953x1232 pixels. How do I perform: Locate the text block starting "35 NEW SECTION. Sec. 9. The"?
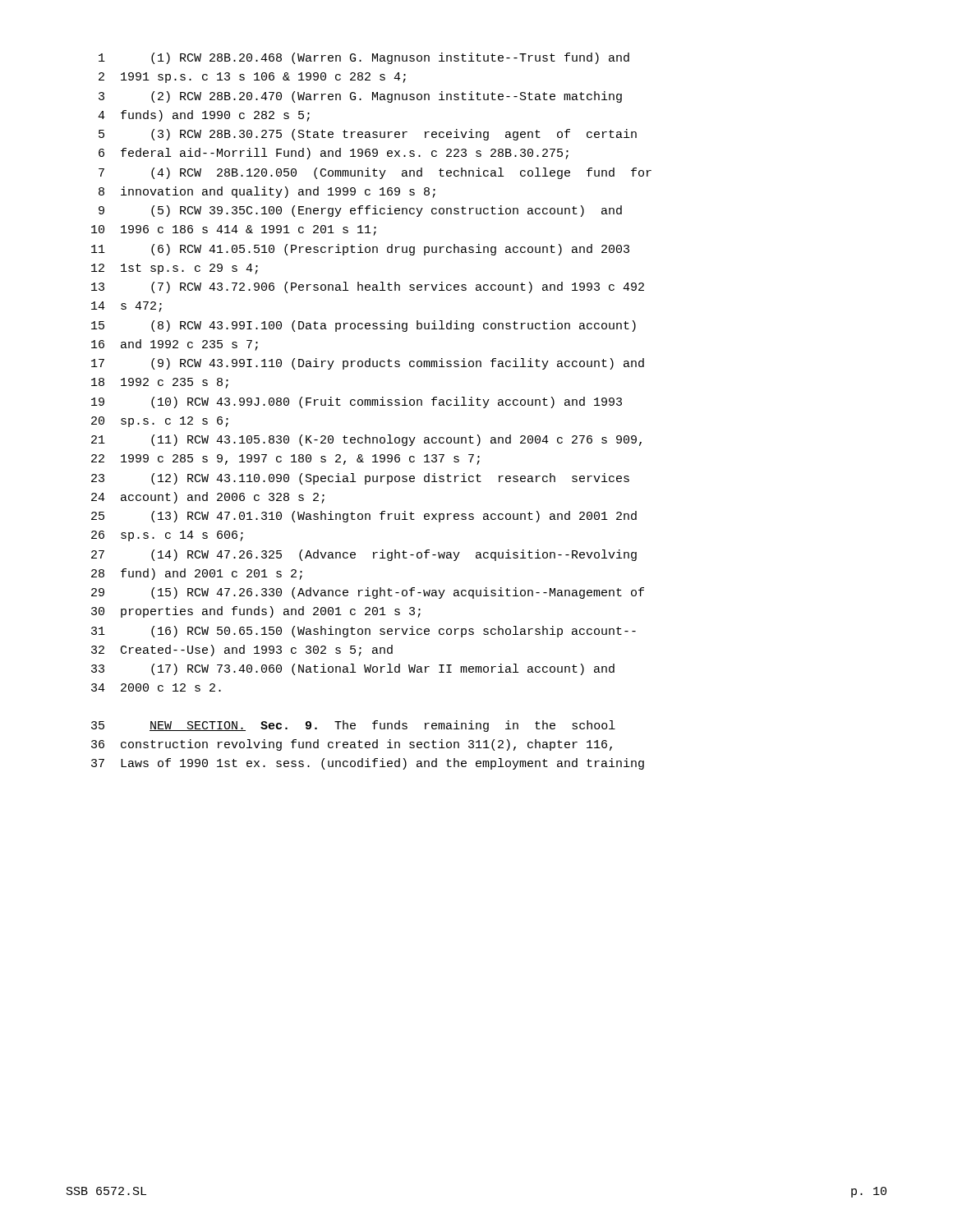476,745
